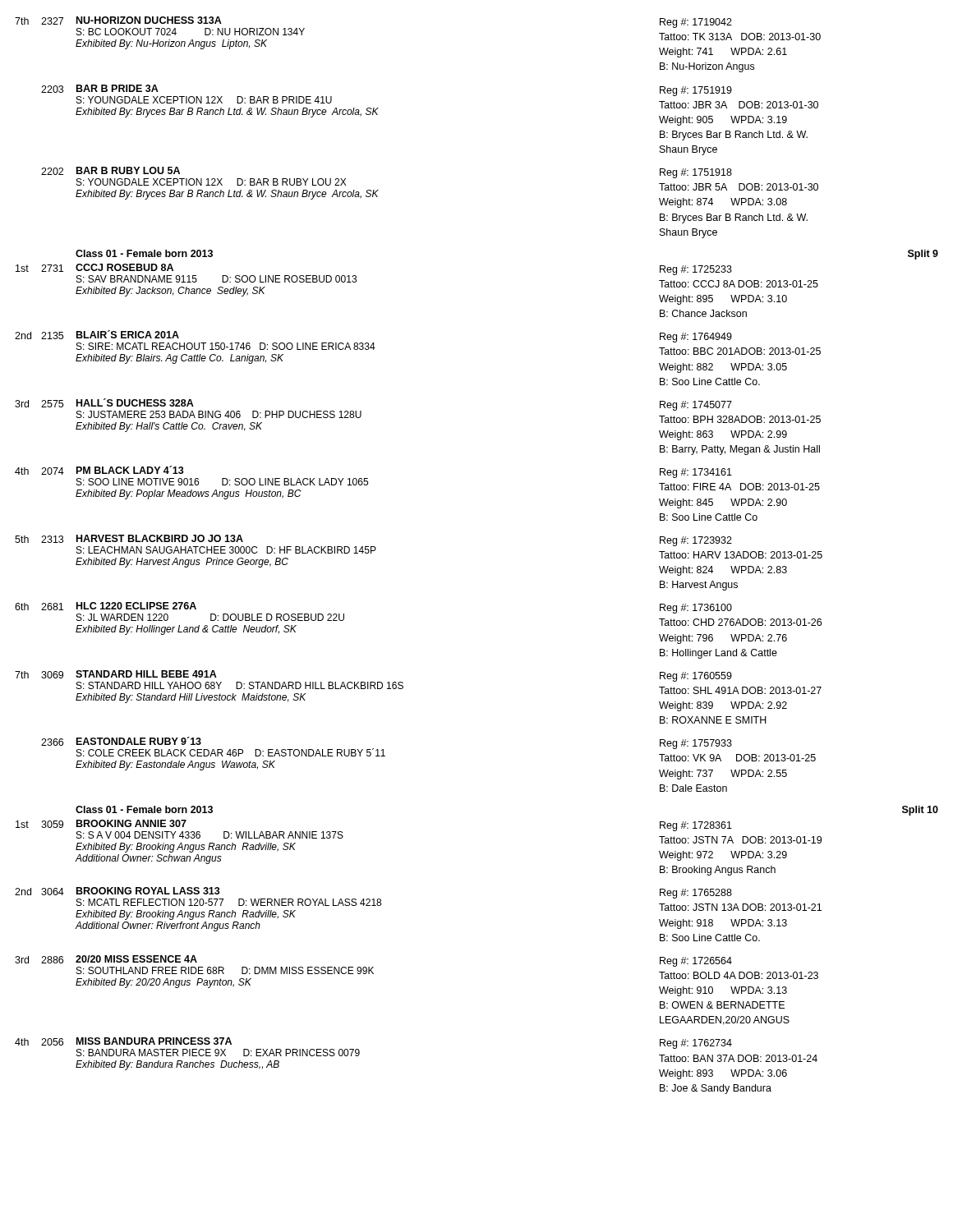The image size is (953, 1232).
Task: Locate the list item containing "5th 2313 HARVEST BLACKBIRD"
Action: (x=174, y=553)
